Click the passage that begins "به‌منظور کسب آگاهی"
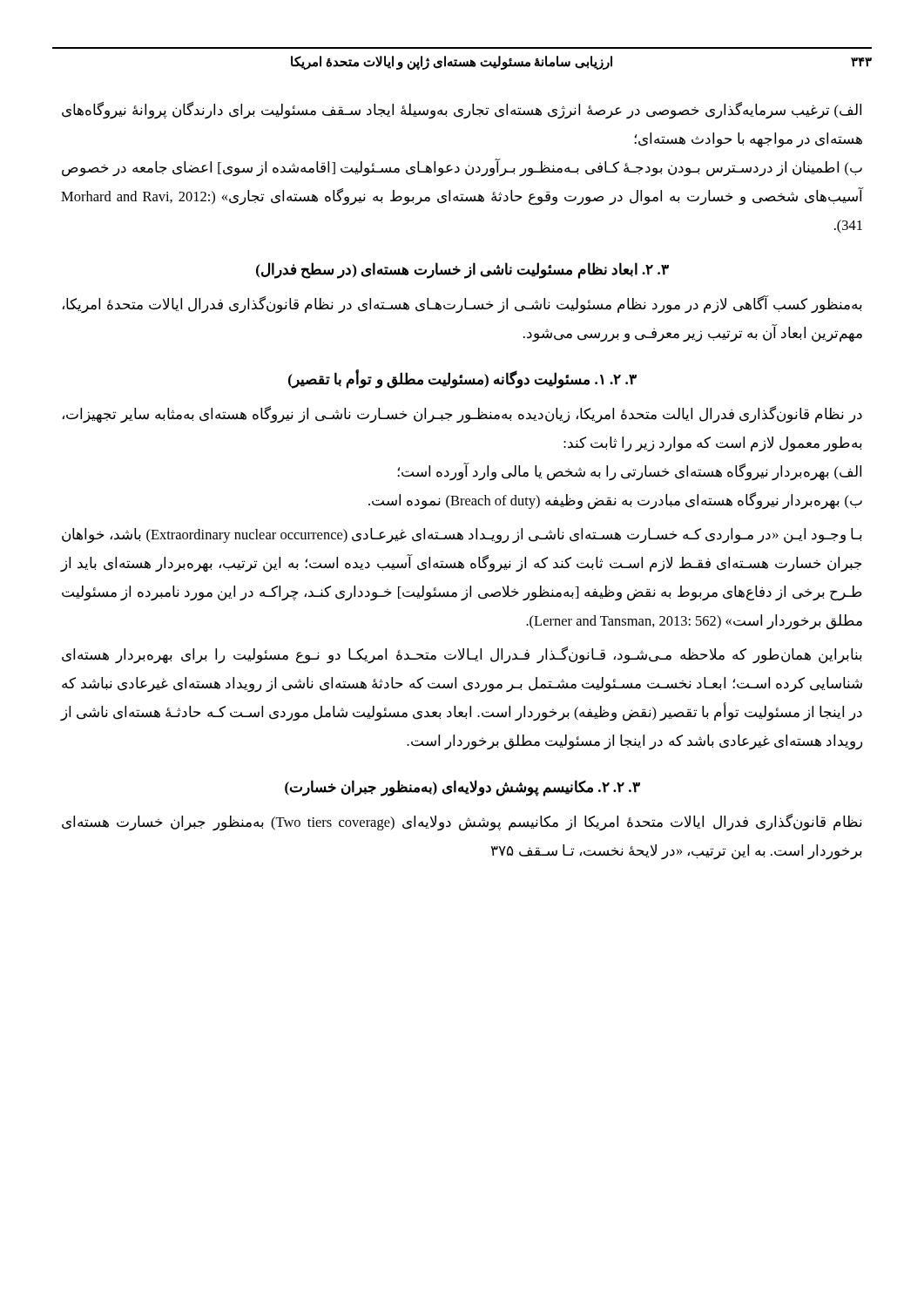 (462, 319)
